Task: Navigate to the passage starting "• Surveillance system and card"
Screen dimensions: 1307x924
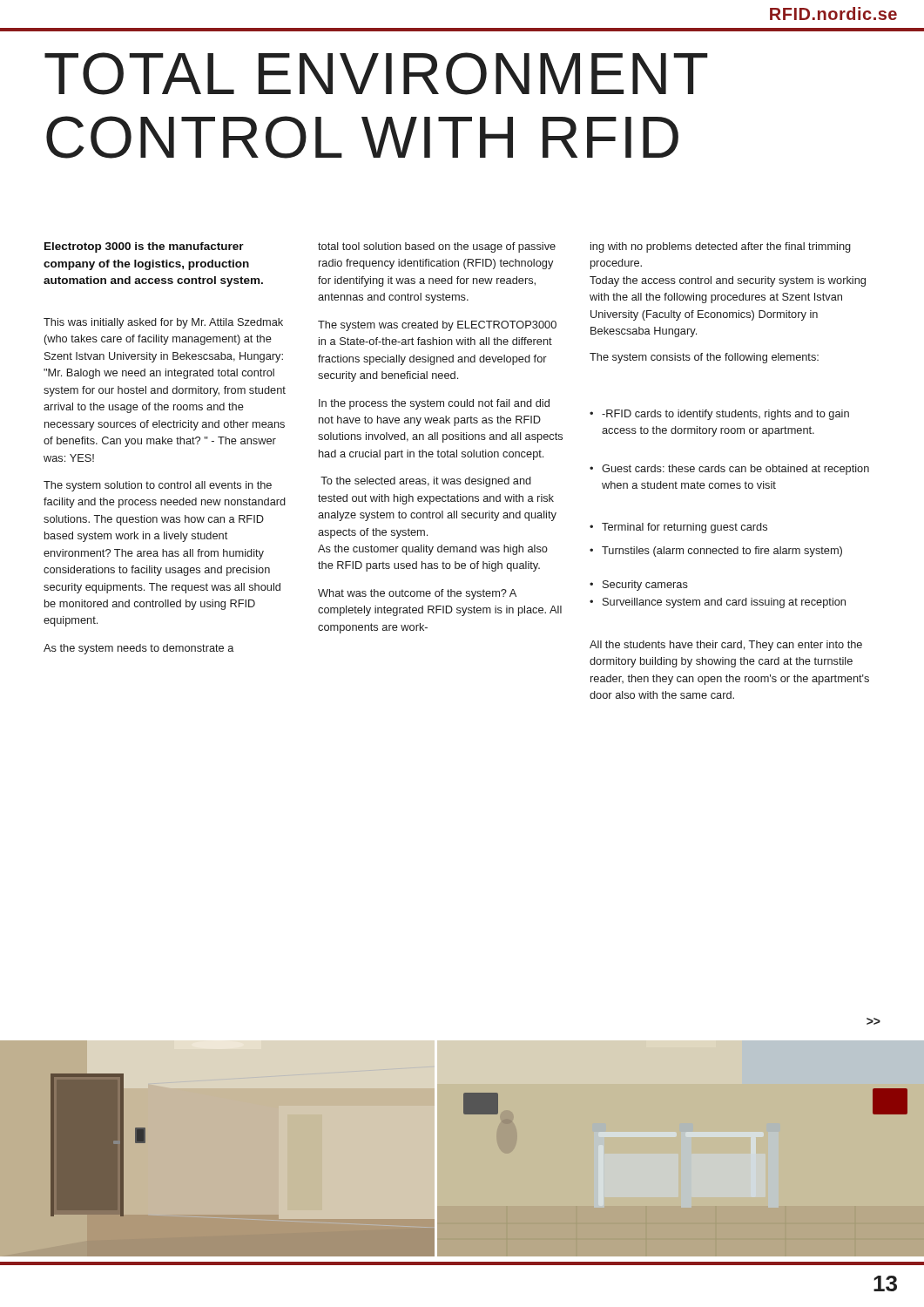Action: (733, 602)
